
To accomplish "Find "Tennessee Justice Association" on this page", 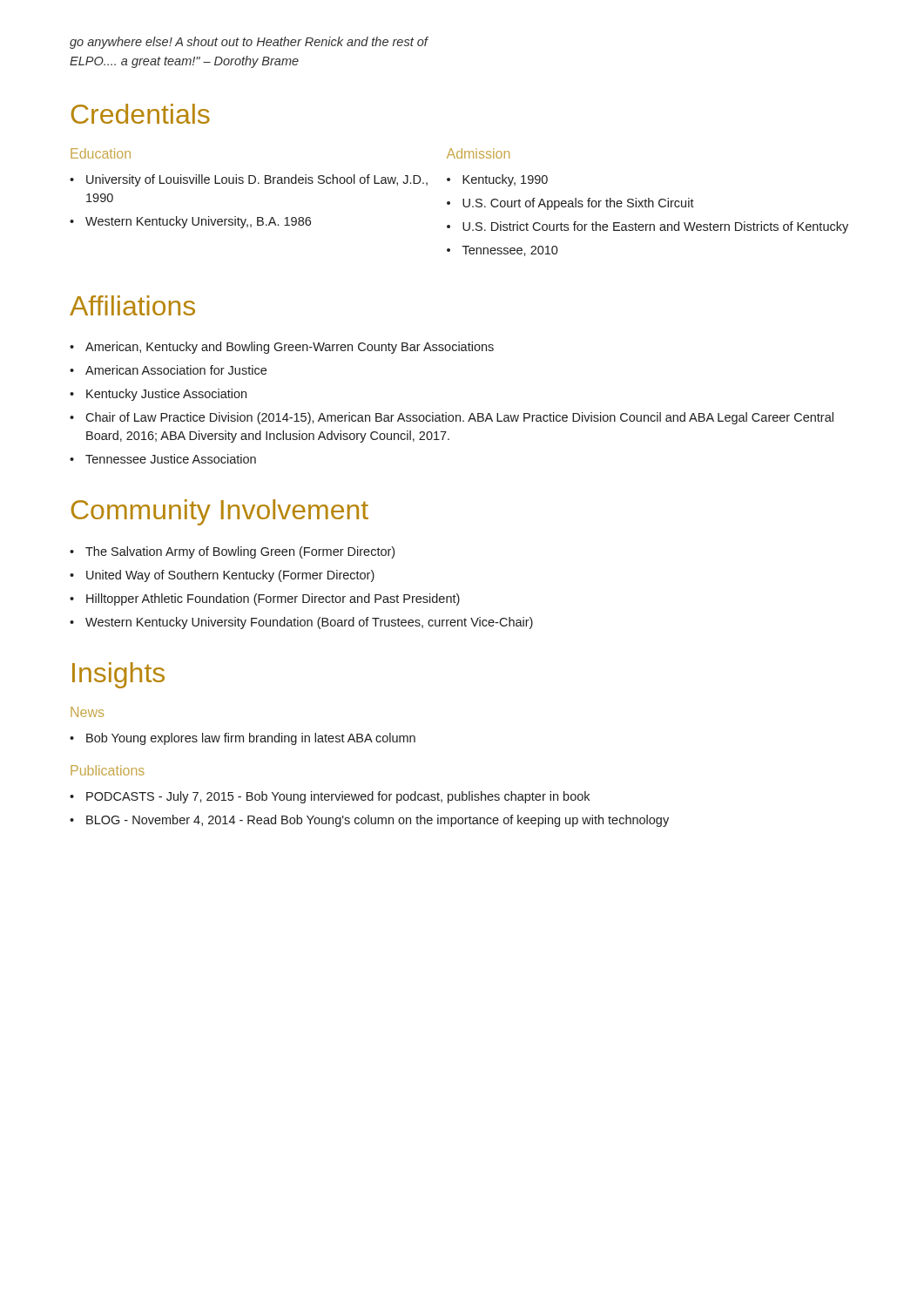I will (x=171, y=460).
